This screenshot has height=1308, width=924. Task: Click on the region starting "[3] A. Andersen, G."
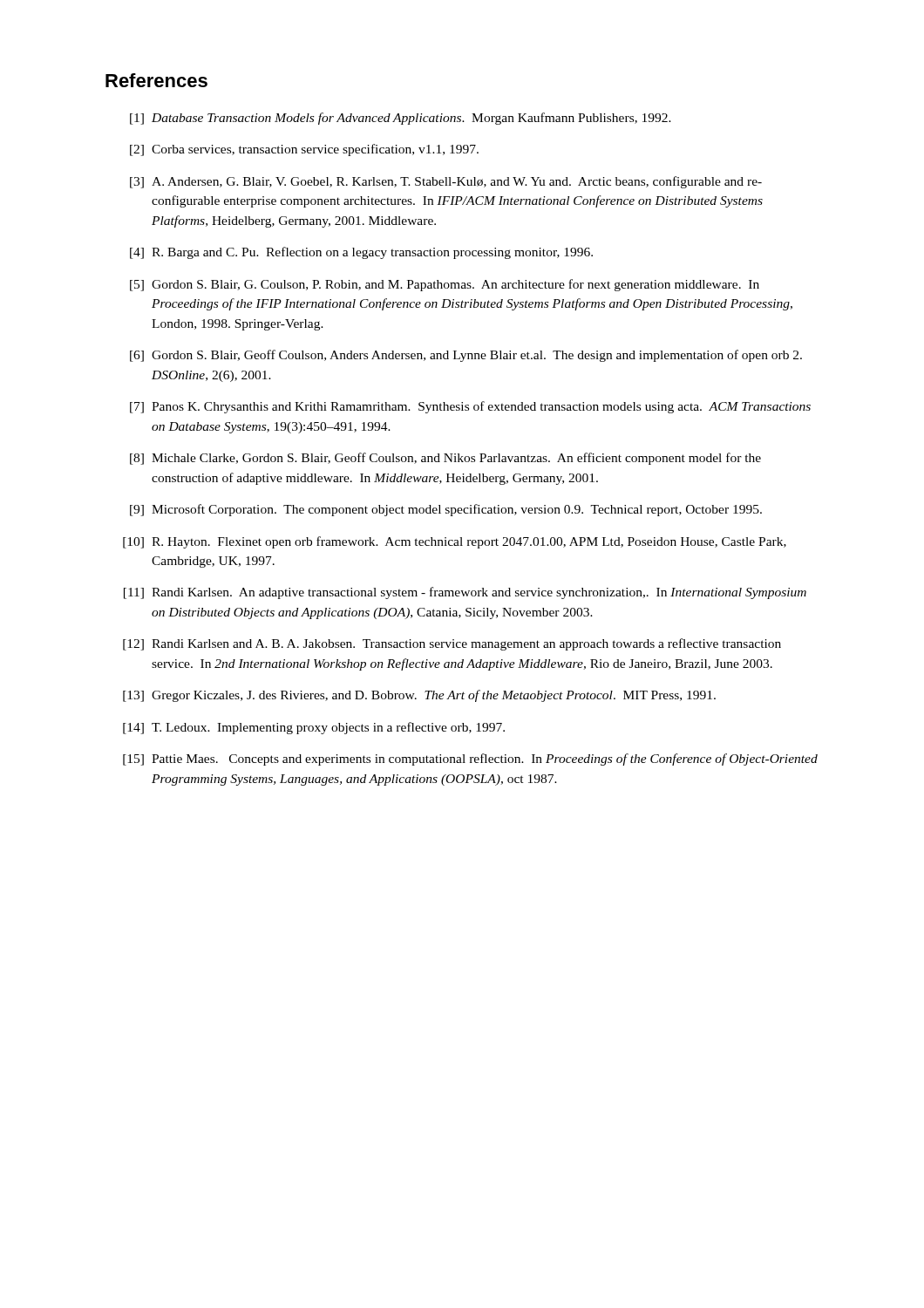coord(462,201)
